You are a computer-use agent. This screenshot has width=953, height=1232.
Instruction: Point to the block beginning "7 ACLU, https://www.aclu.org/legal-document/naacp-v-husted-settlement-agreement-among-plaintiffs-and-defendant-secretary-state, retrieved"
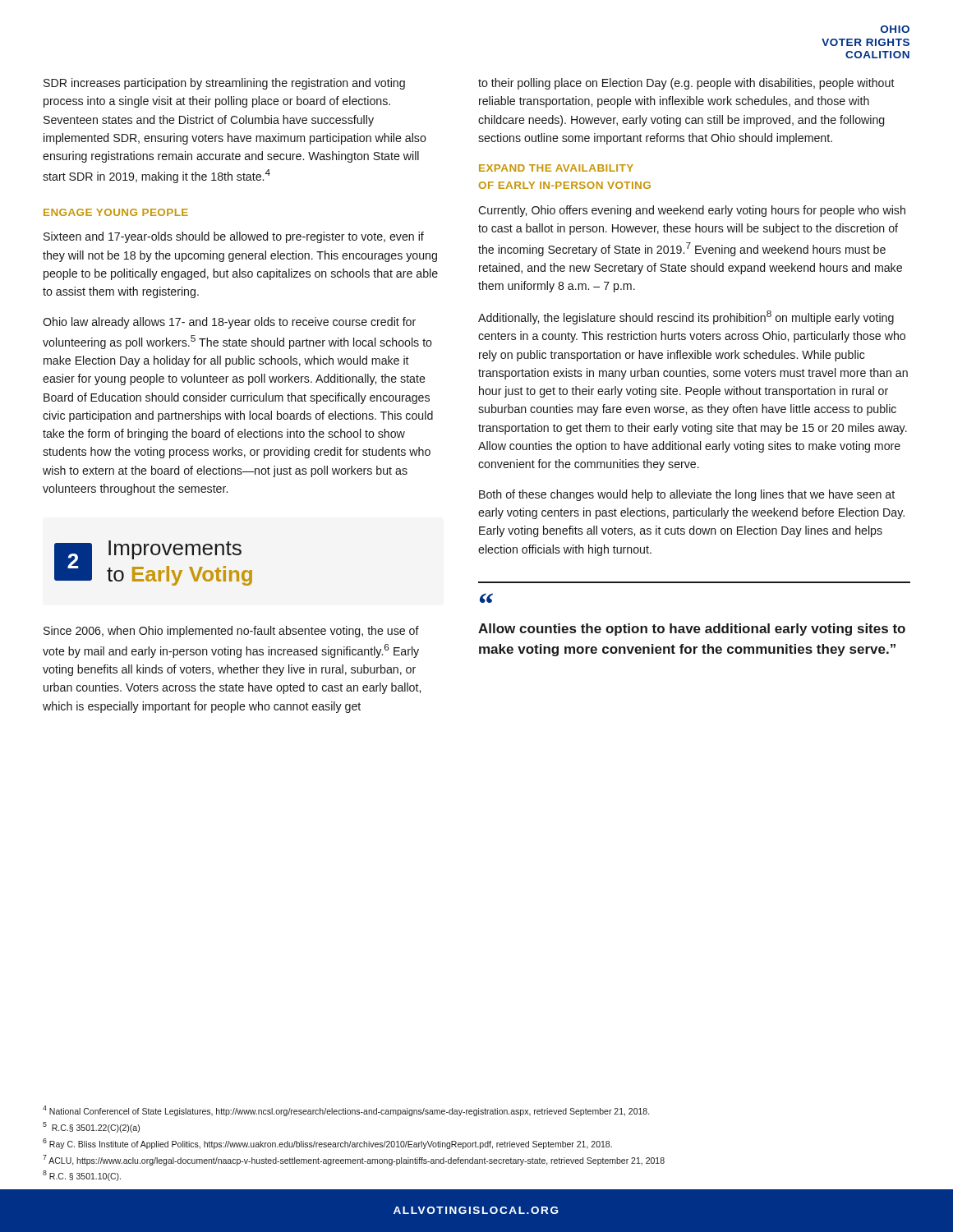tap(354, 1159)
